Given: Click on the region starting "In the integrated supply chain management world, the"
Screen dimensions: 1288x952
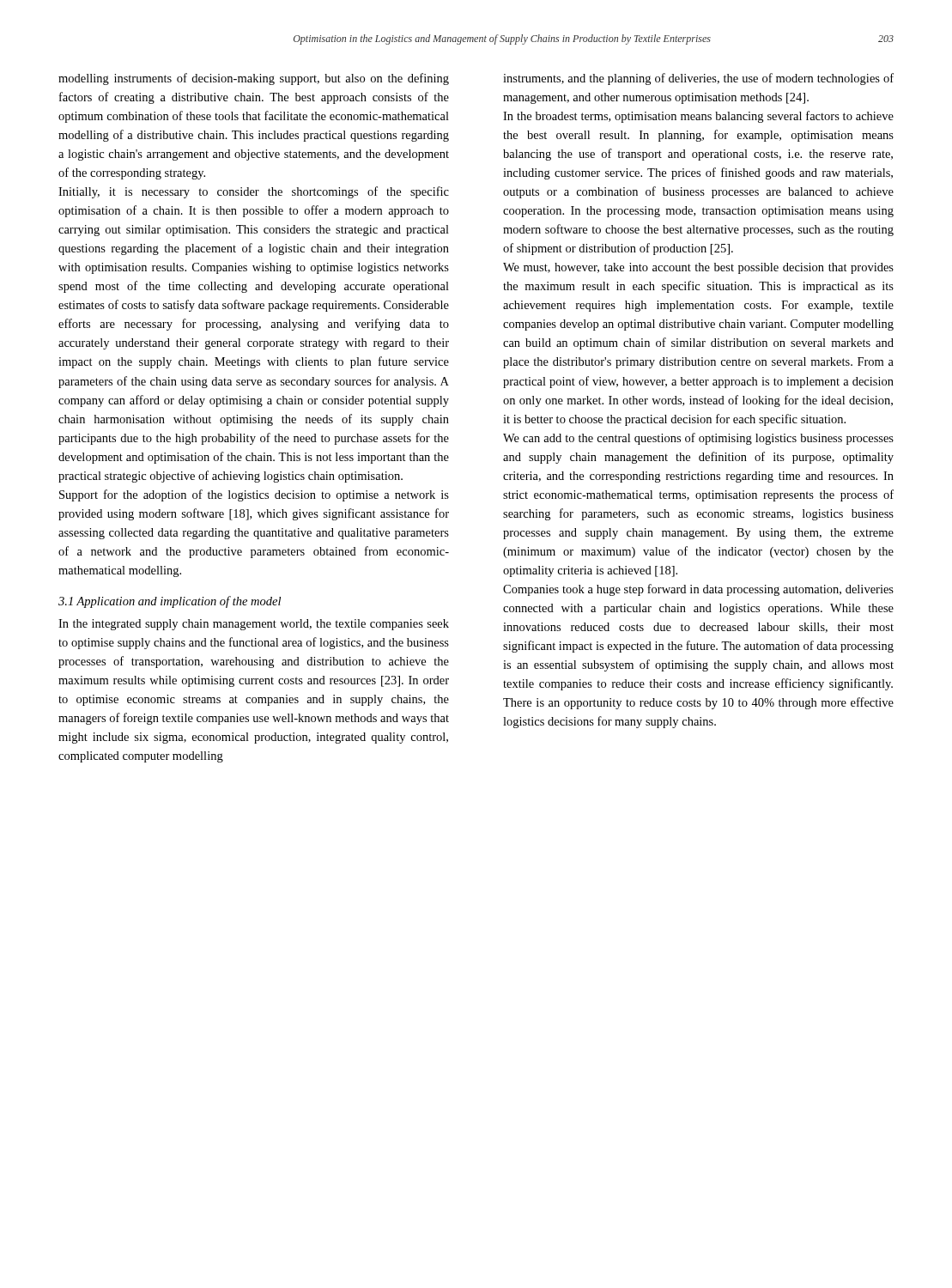Looking at the screenshot, I should (x=254, y=690).
